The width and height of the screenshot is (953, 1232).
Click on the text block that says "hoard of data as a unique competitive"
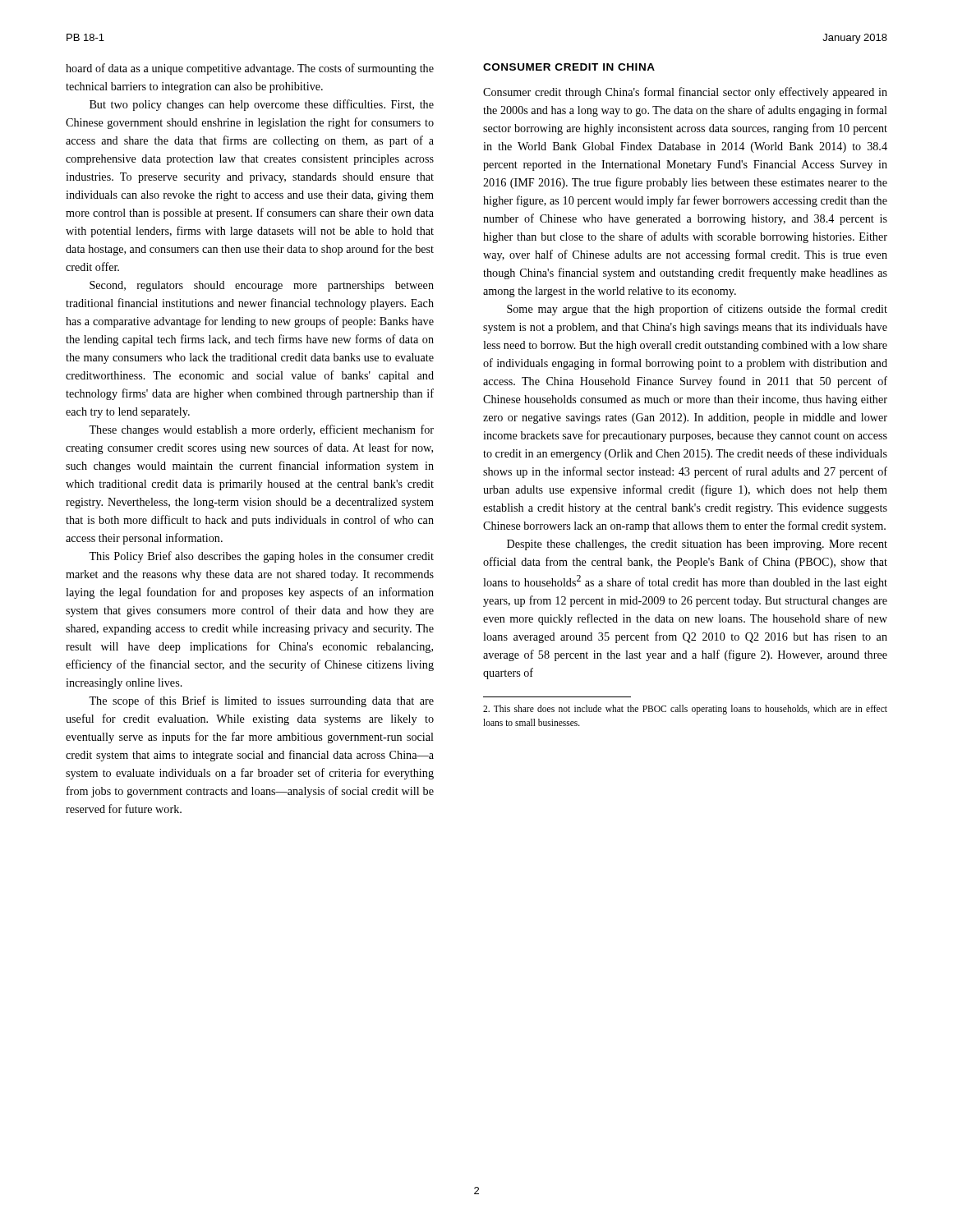click(x=250, y=439)
